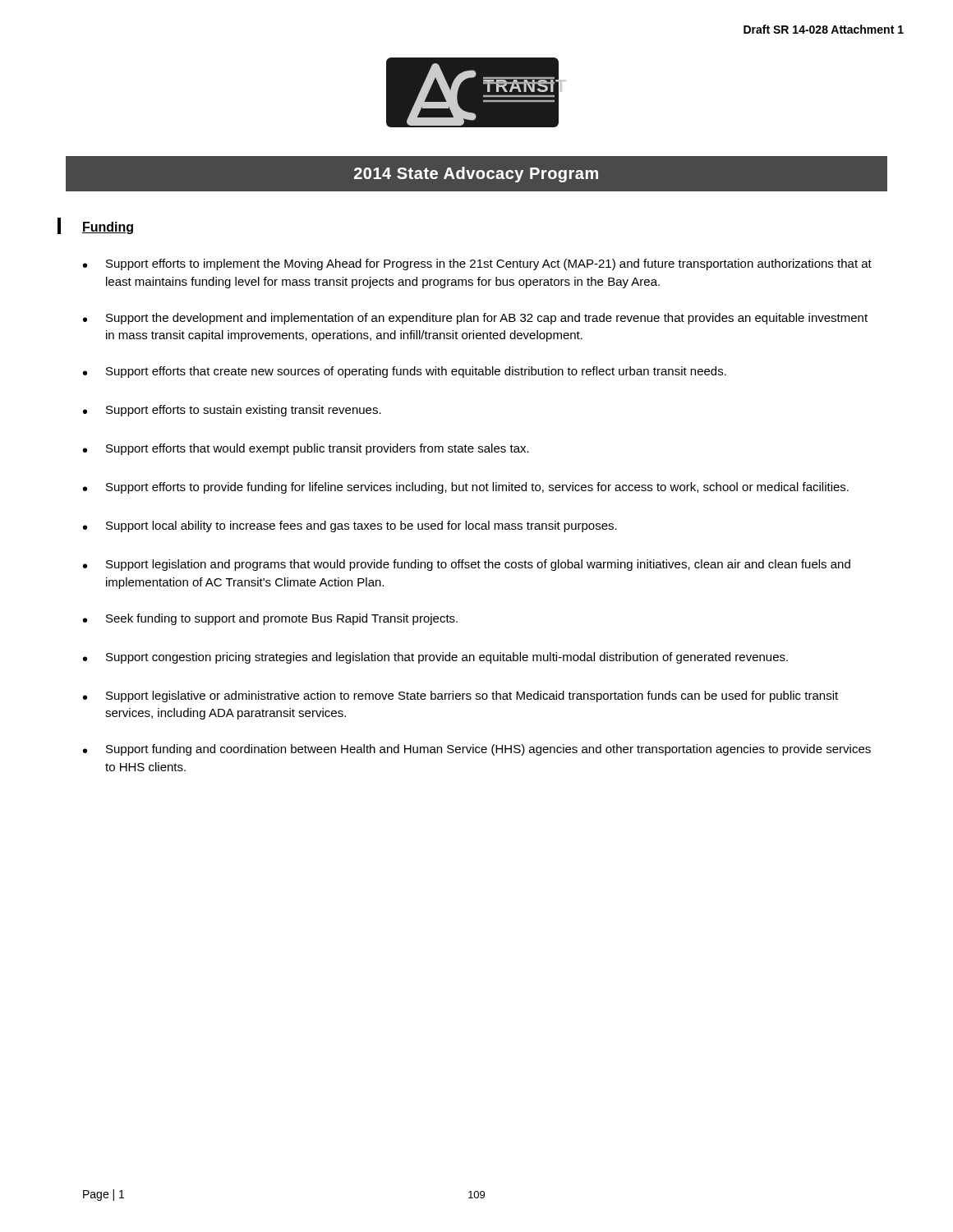
Task: Point to the block beginning "• Support efforts to implement the"
Action: point(481,273)
